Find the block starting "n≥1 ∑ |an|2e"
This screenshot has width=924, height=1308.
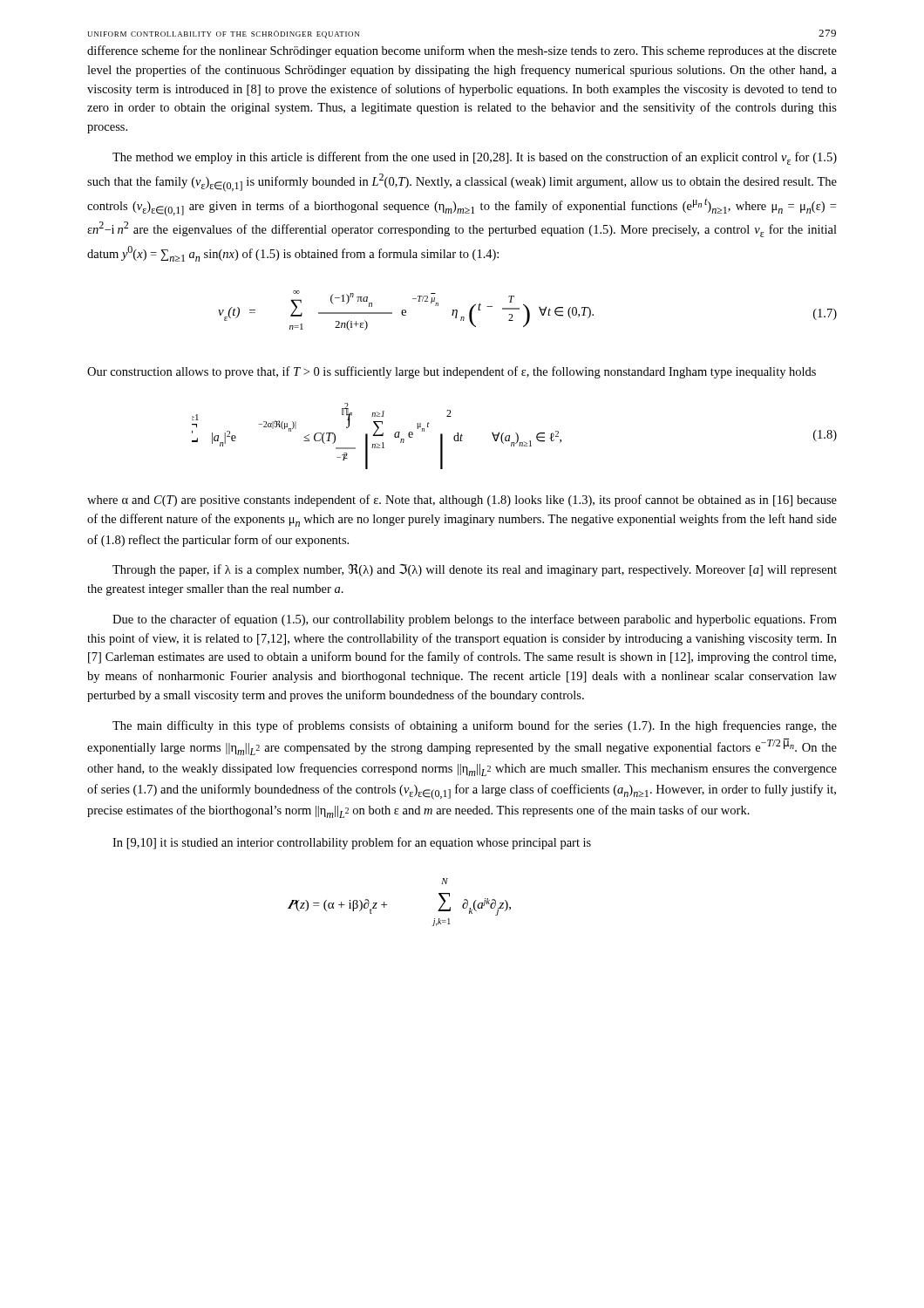click(511, 435)
